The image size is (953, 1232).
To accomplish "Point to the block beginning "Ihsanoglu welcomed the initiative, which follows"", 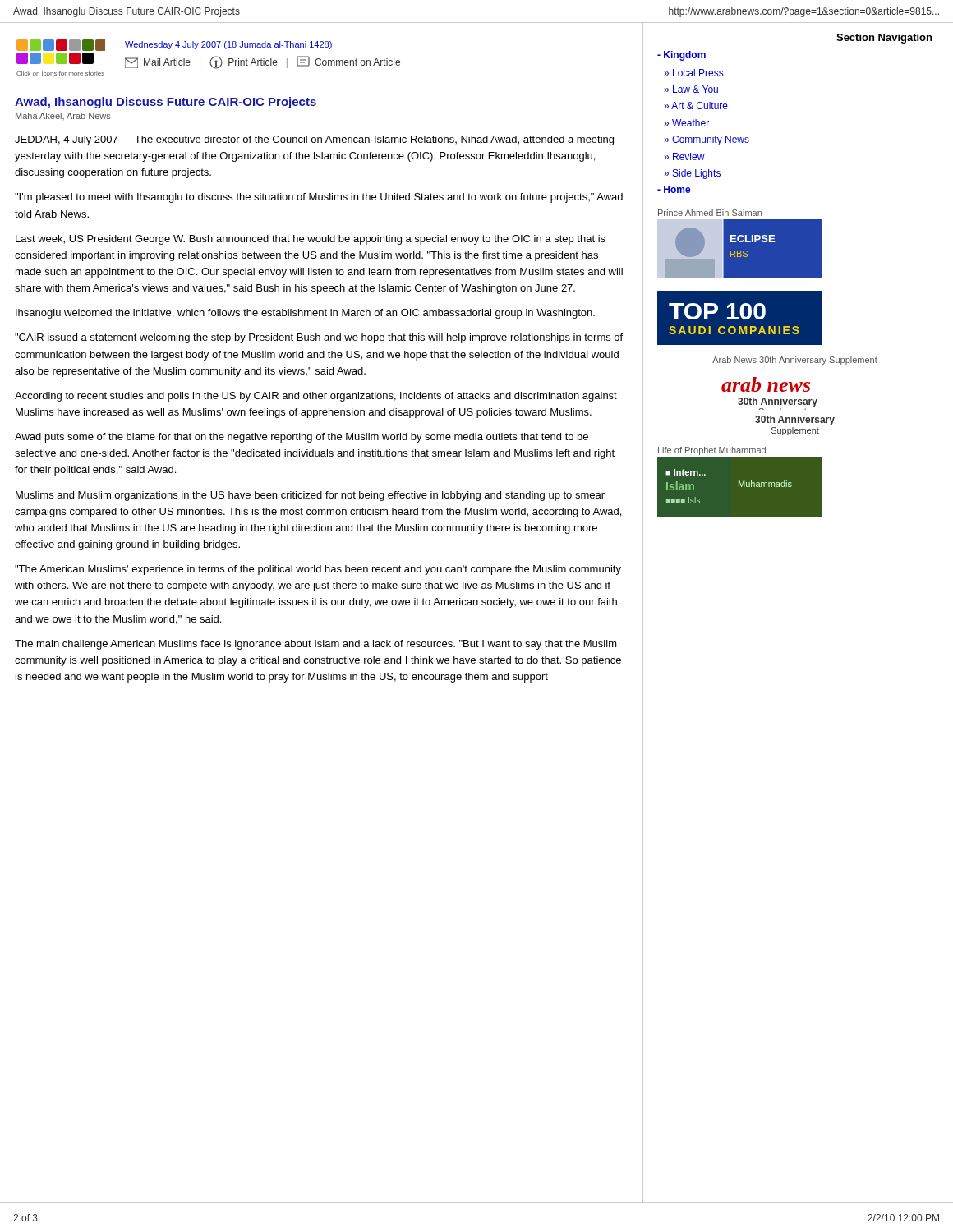I will click(305, 313).
